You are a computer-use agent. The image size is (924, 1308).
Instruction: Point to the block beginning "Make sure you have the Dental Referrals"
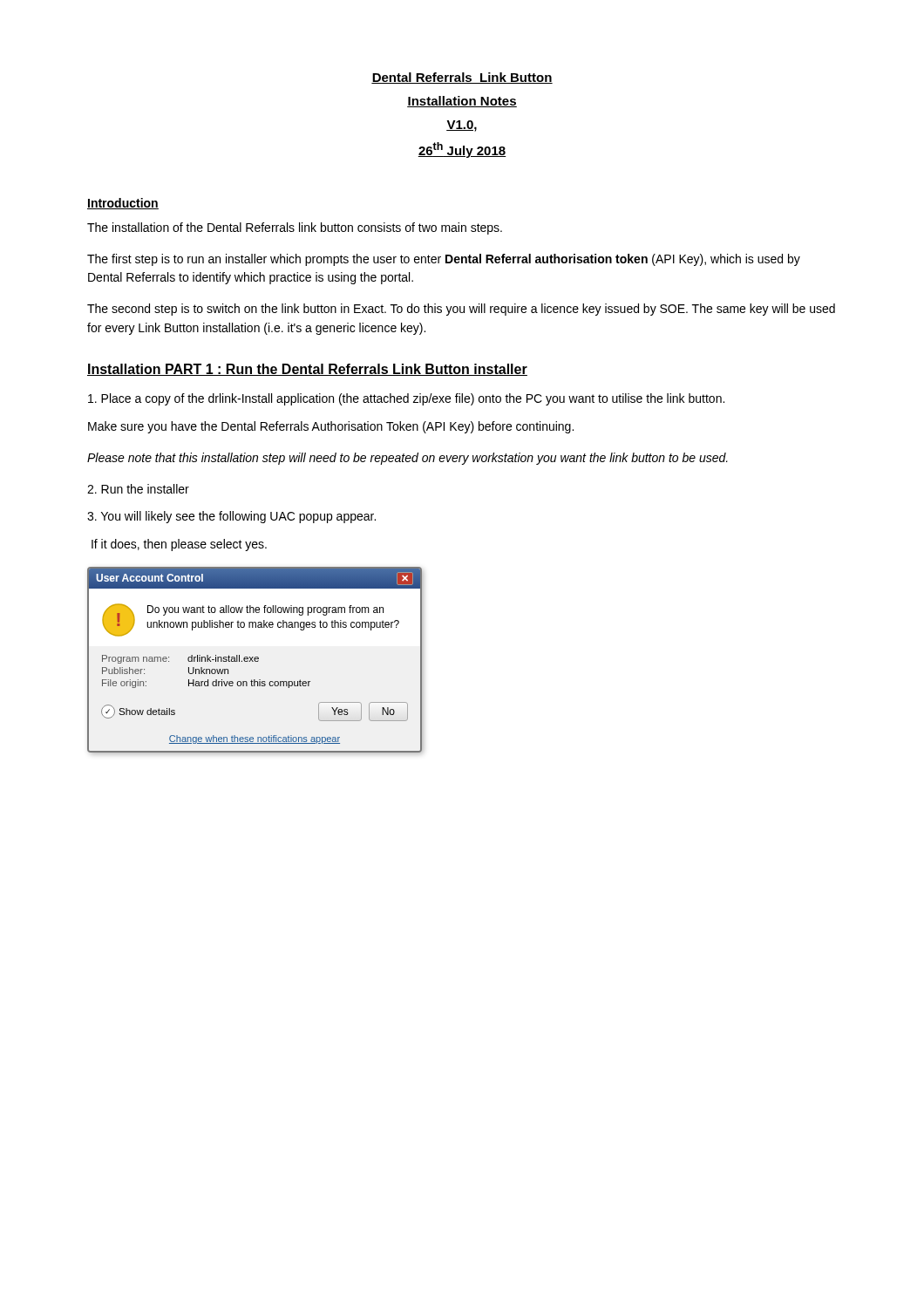[x=331, y=427]
